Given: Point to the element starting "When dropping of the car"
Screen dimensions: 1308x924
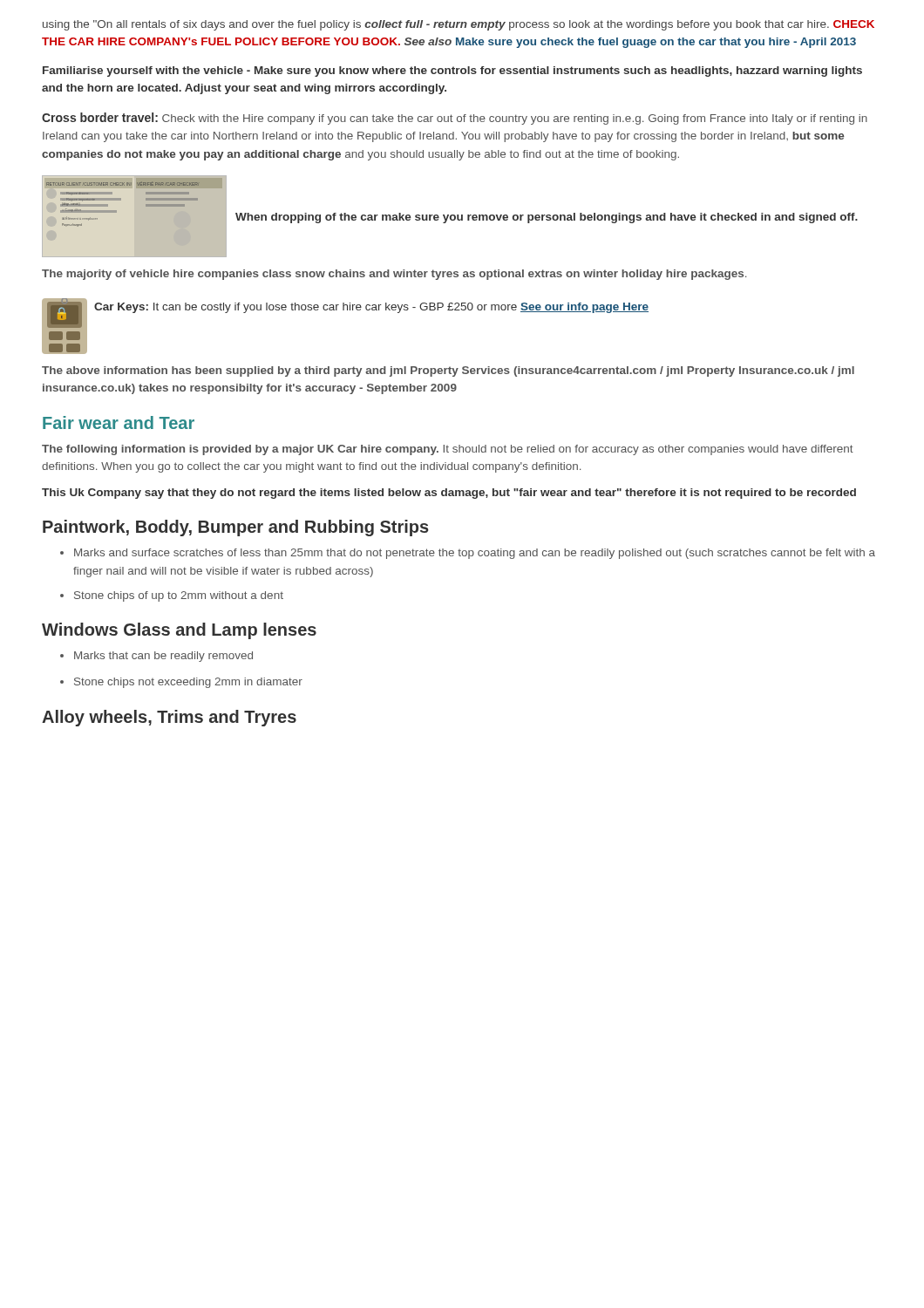Looking at the screenshot, I should (547, 217).
